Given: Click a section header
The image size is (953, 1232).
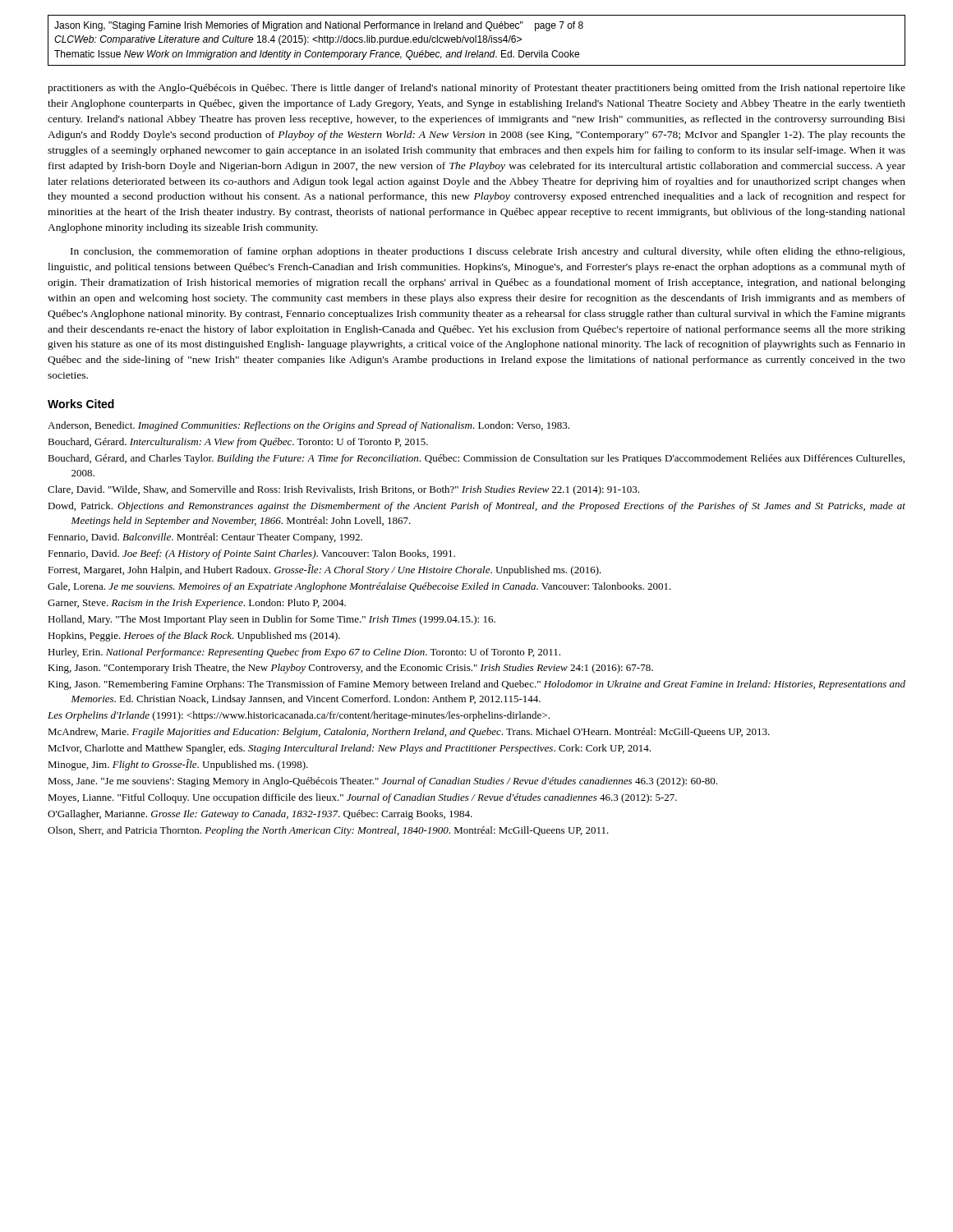Looking at the screenshot, I should (x=81, y=404).
